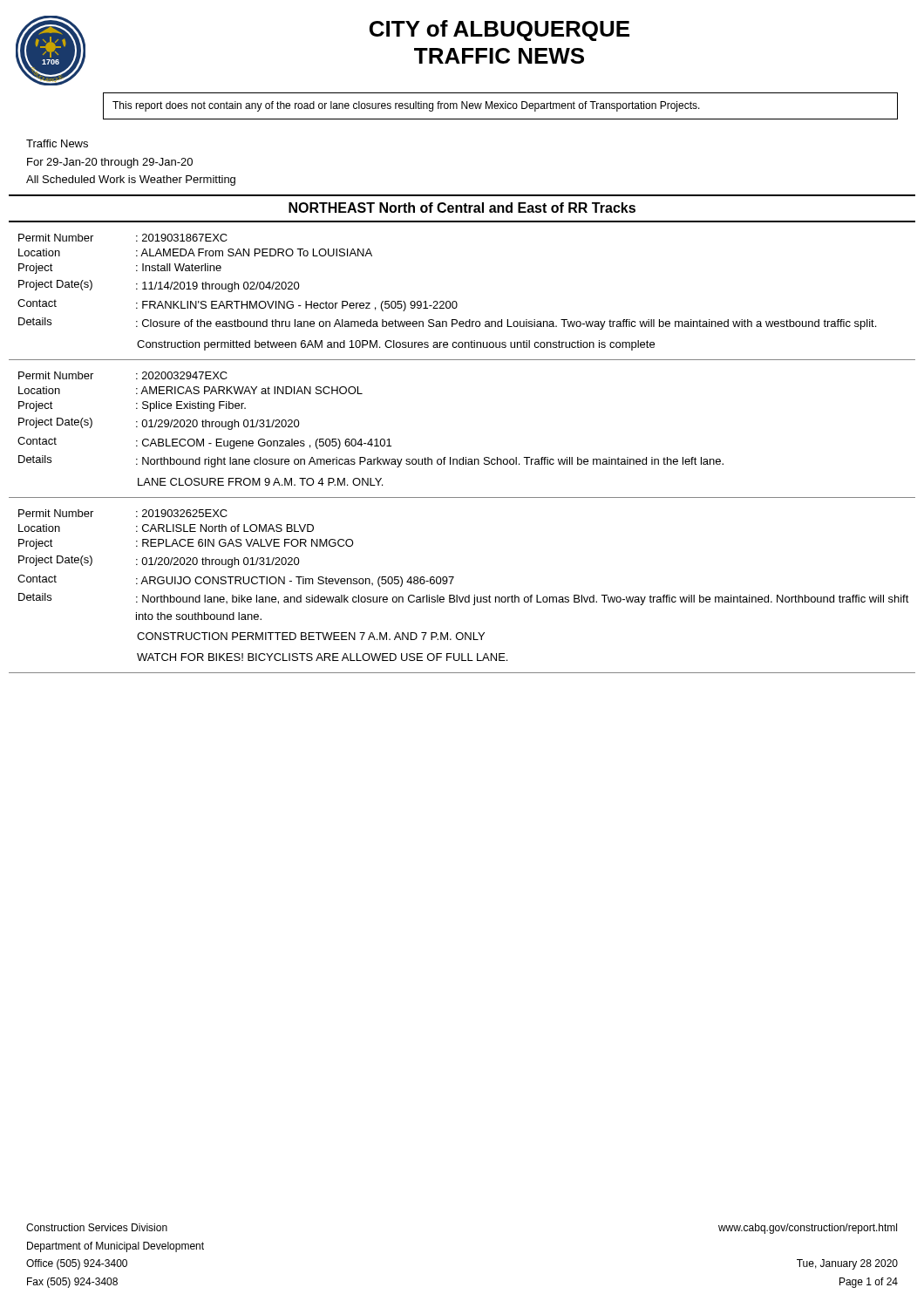924x1308 pixels.
Task: Locate the title with the text "CITY of ALBUQUERQUETRAFFIC NEWS"
Action: (x=499, y=43)
